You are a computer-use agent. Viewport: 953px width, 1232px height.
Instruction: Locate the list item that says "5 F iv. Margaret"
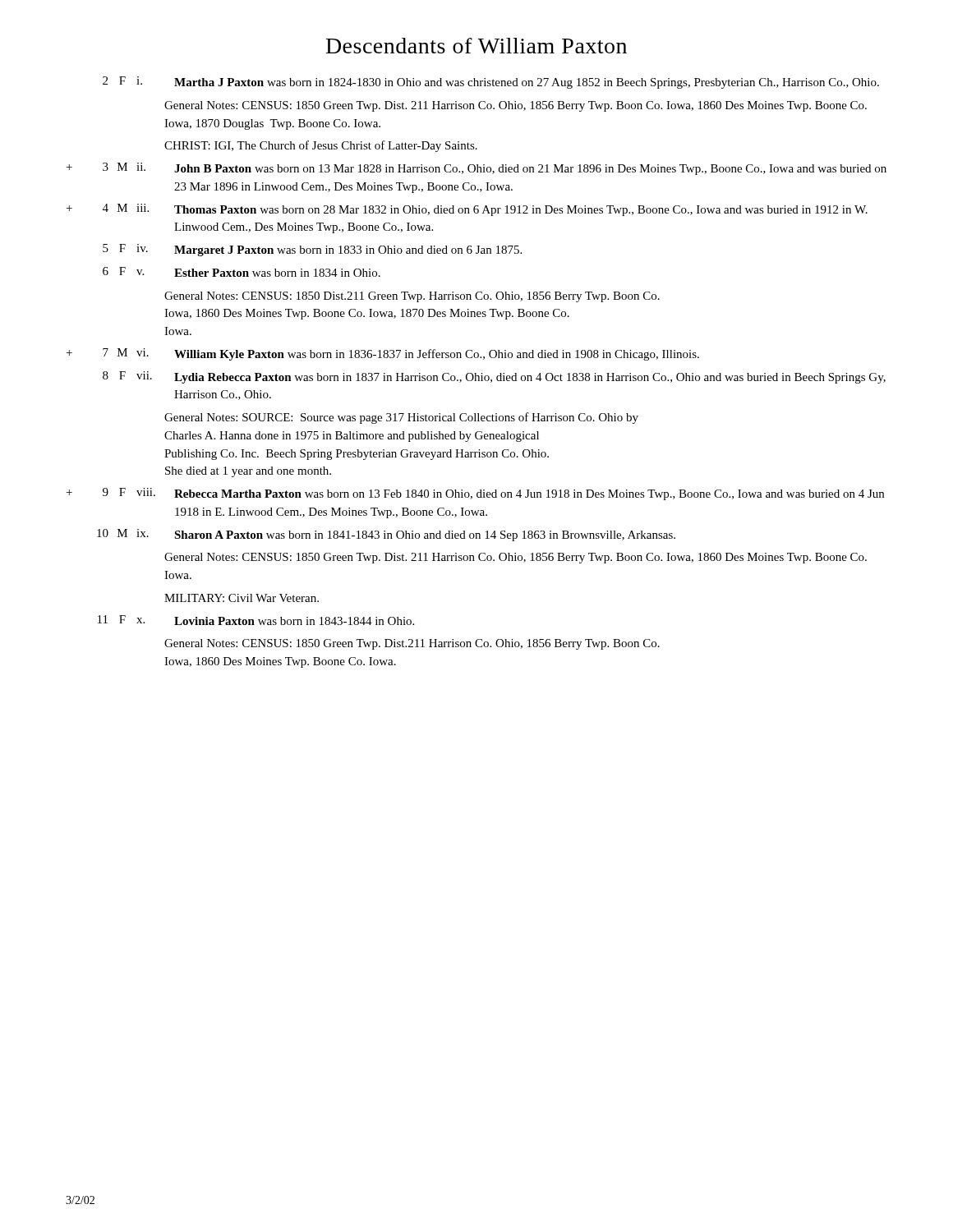(476, 250)
